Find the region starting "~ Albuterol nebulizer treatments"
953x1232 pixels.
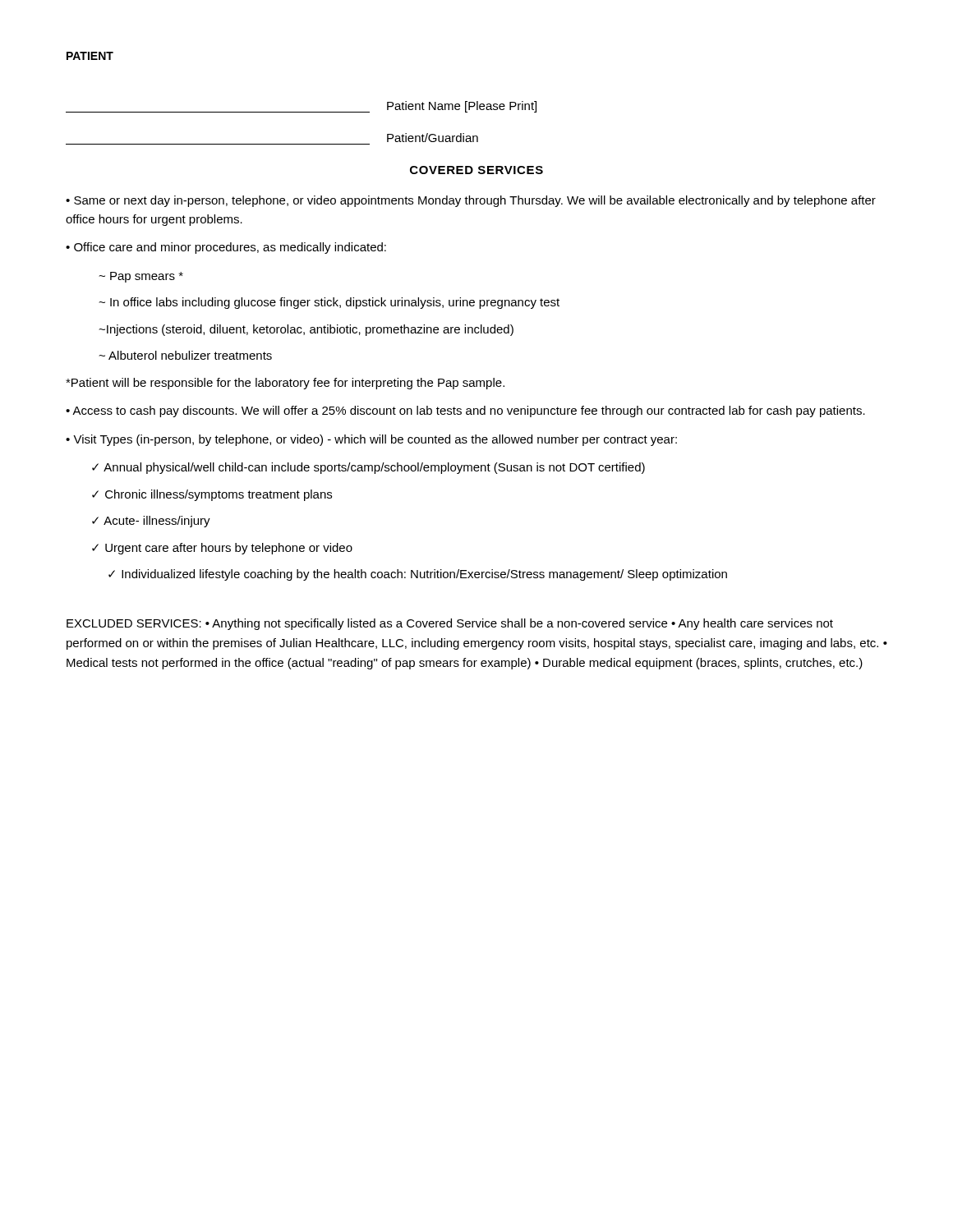tap(185, 355)
